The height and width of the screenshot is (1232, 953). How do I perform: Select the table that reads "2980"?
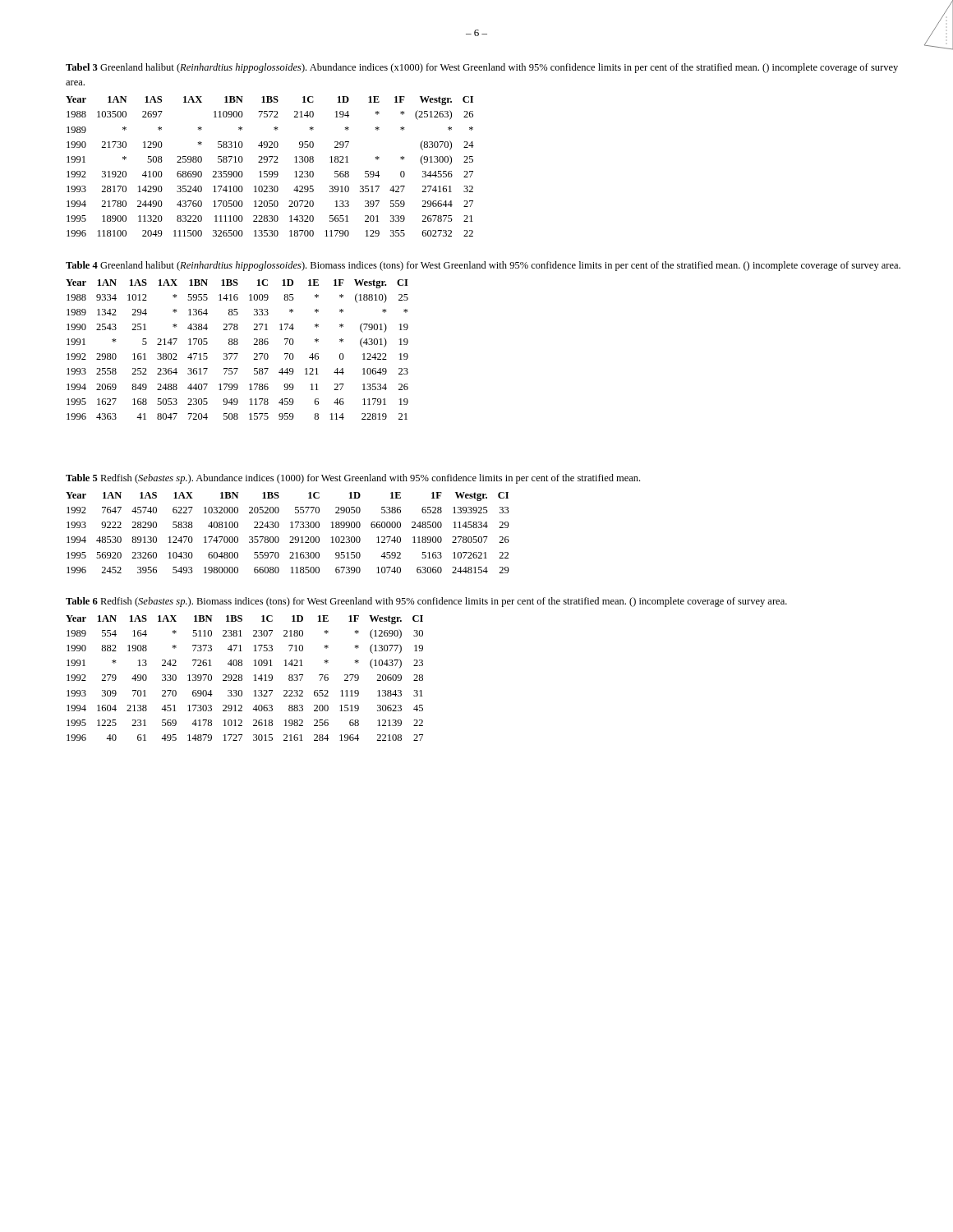click(485, 349)
